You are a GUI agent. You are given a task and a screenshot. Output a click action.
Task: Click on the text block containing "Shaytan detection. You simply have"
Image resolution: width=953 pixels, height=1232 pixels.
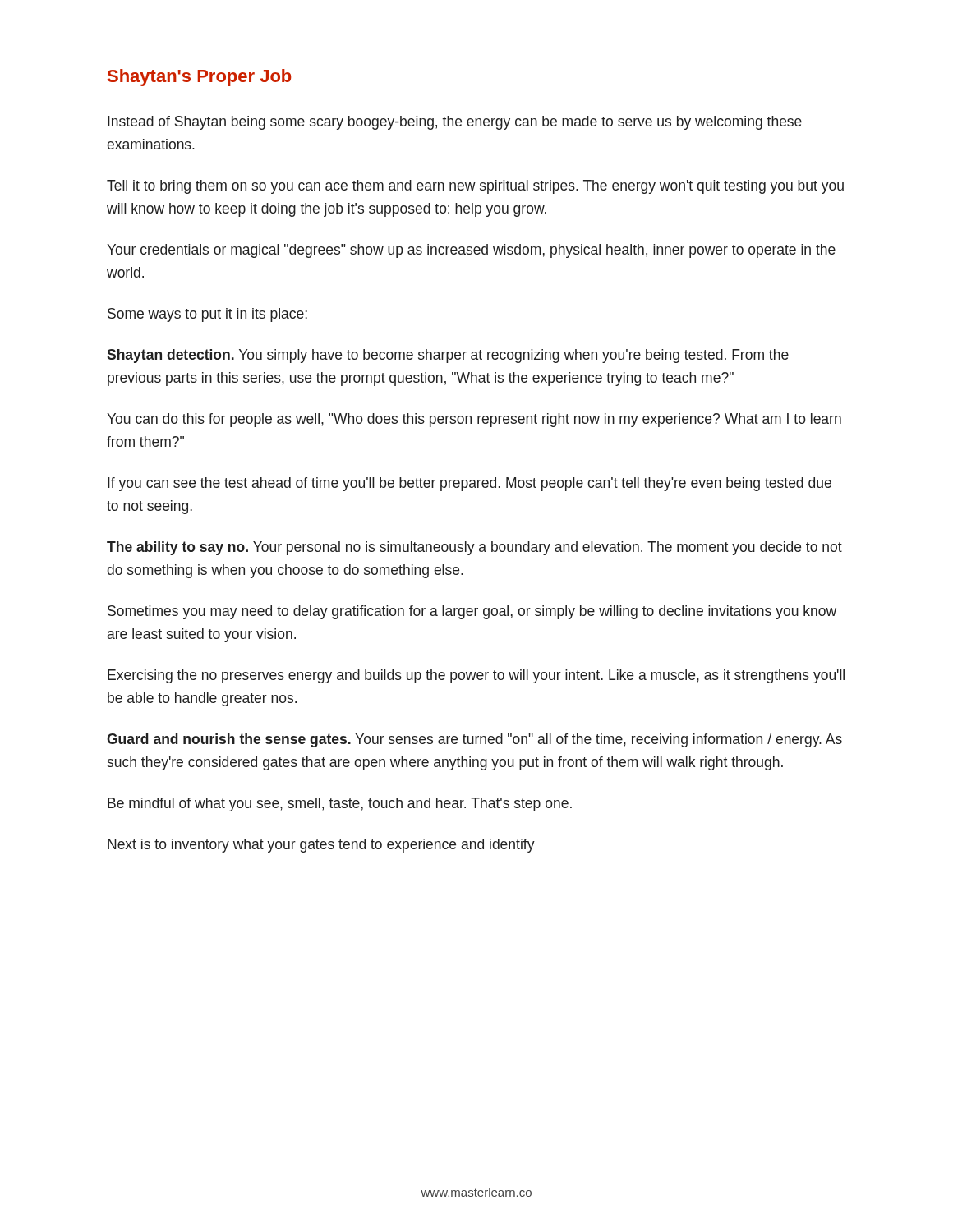[x=448, y=366]
